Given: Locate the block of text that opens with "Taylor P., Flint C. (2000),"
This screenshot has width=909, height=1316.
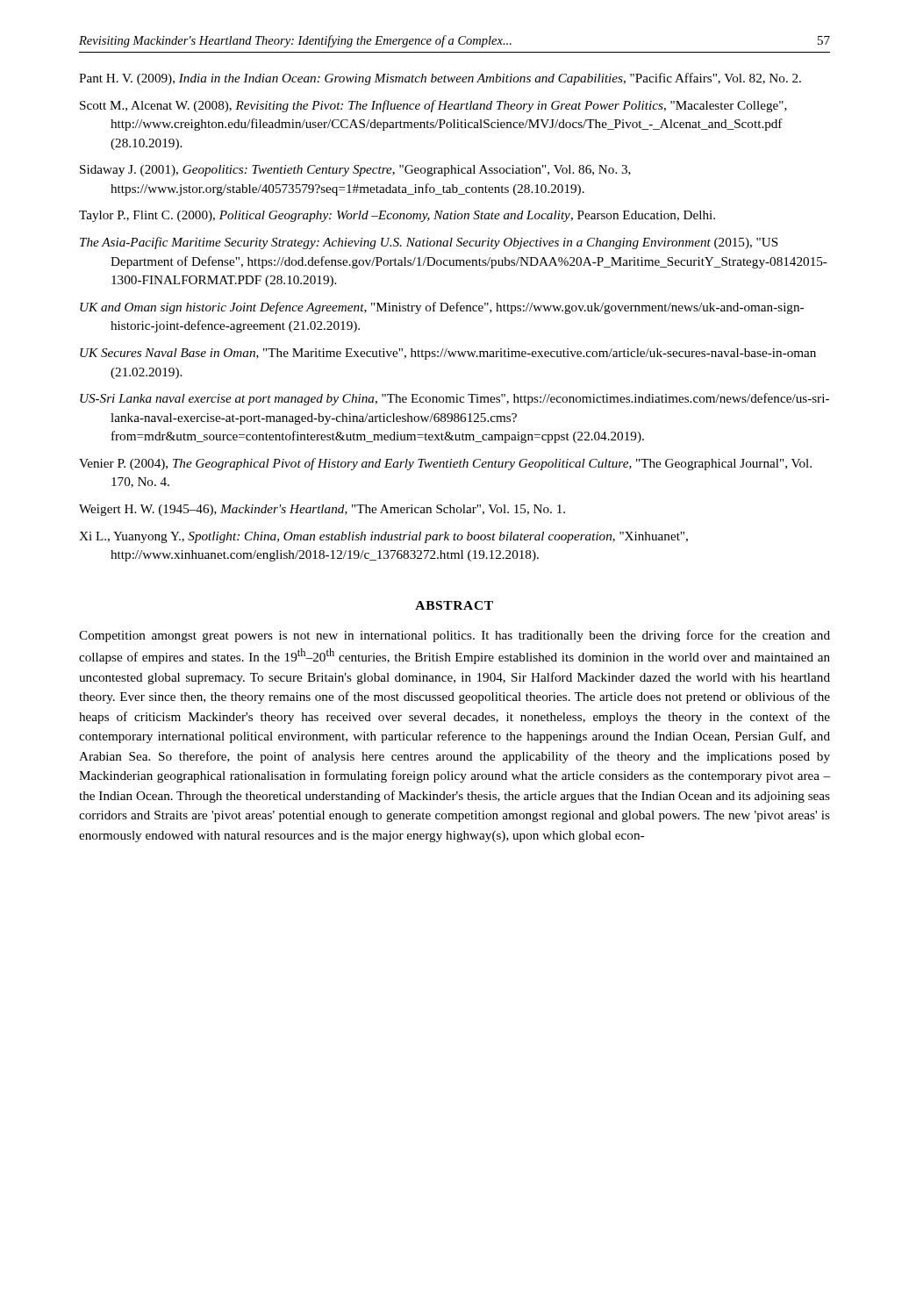Looking at the screenshot, I should pos(454,215).
